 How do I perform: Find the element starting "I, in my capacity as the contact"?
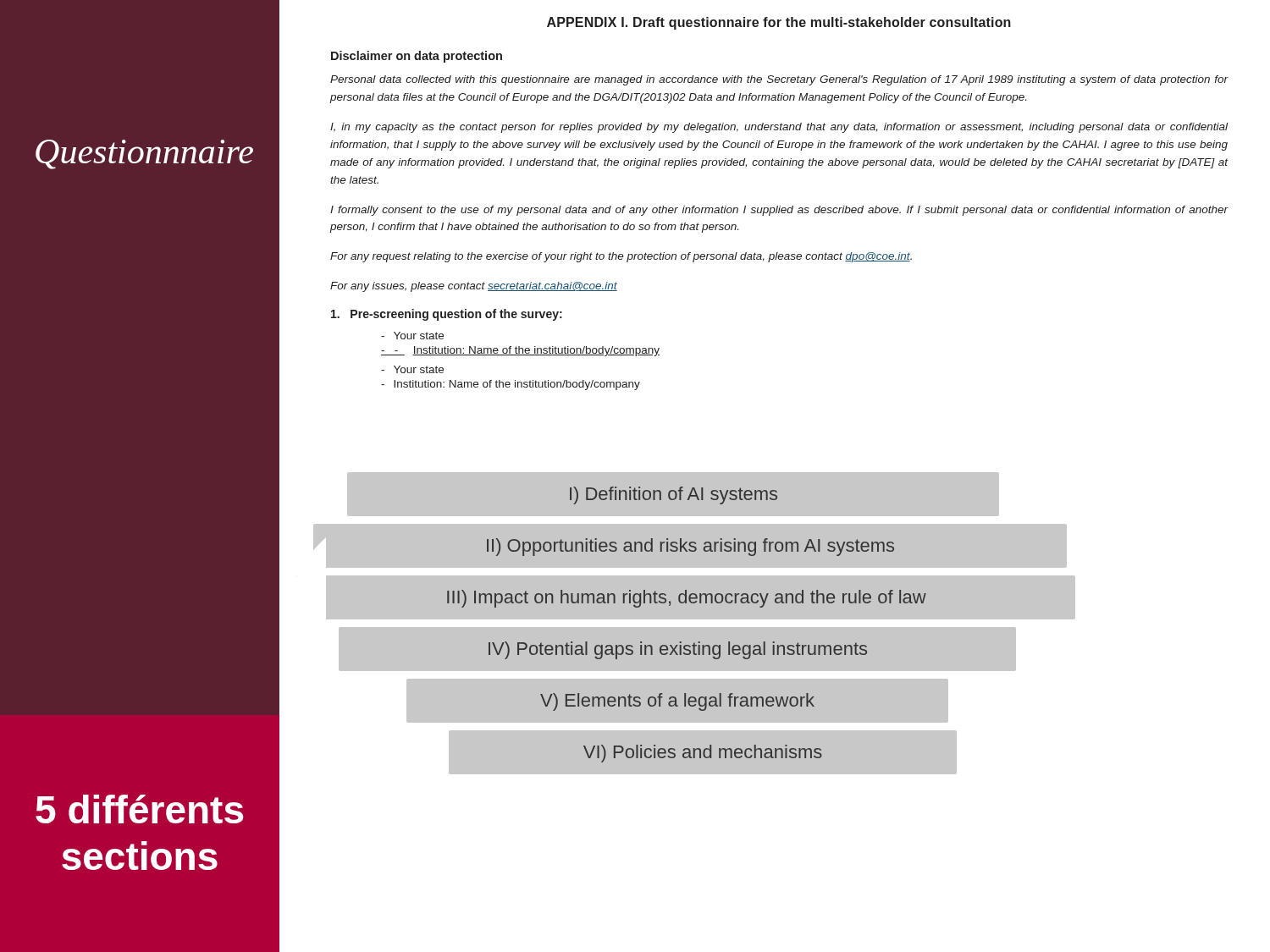[779, 153]
